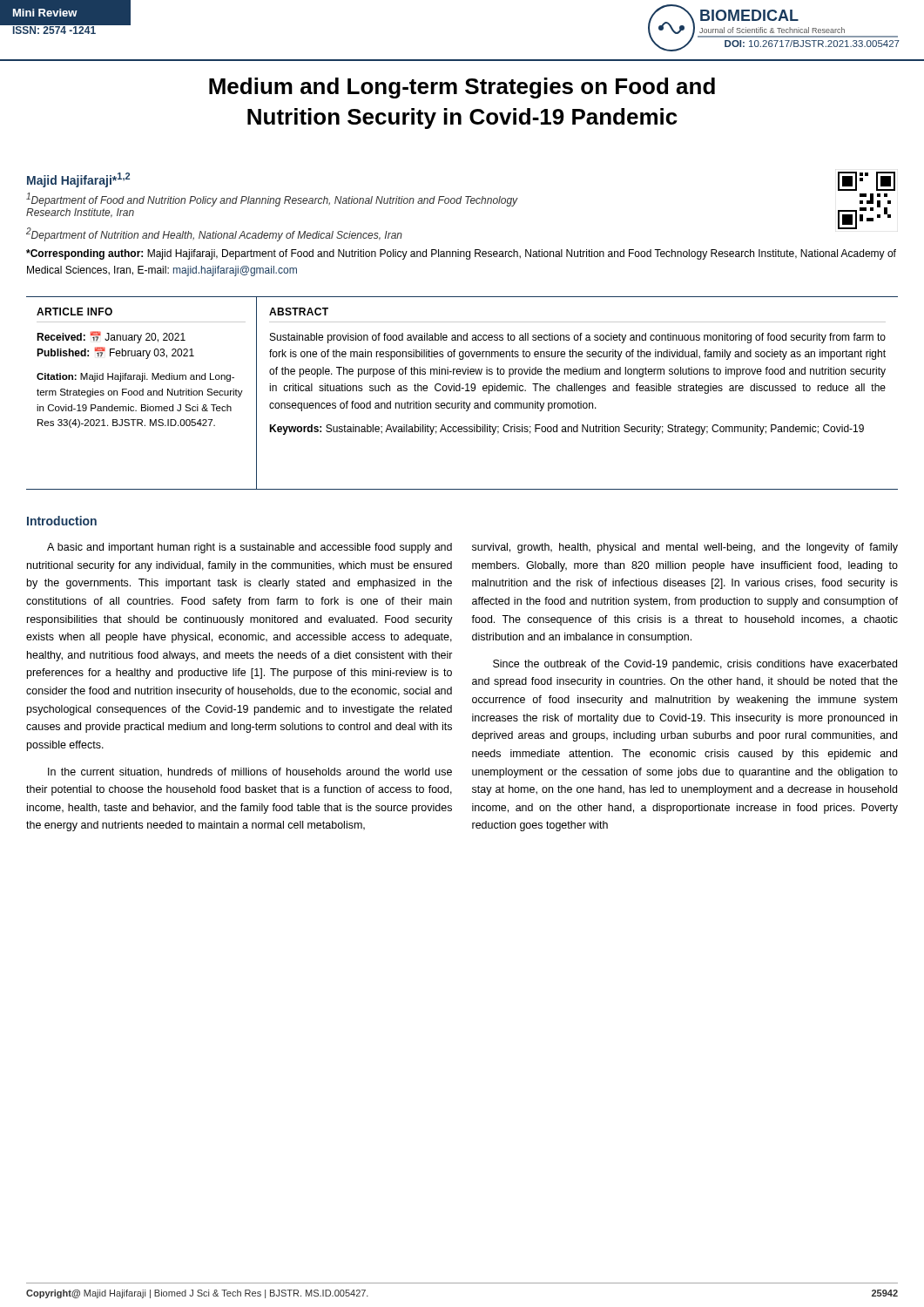Locate the text starting "A basic and"
Viewport: 924px width, 1307px height.
[x=239, y=687]
